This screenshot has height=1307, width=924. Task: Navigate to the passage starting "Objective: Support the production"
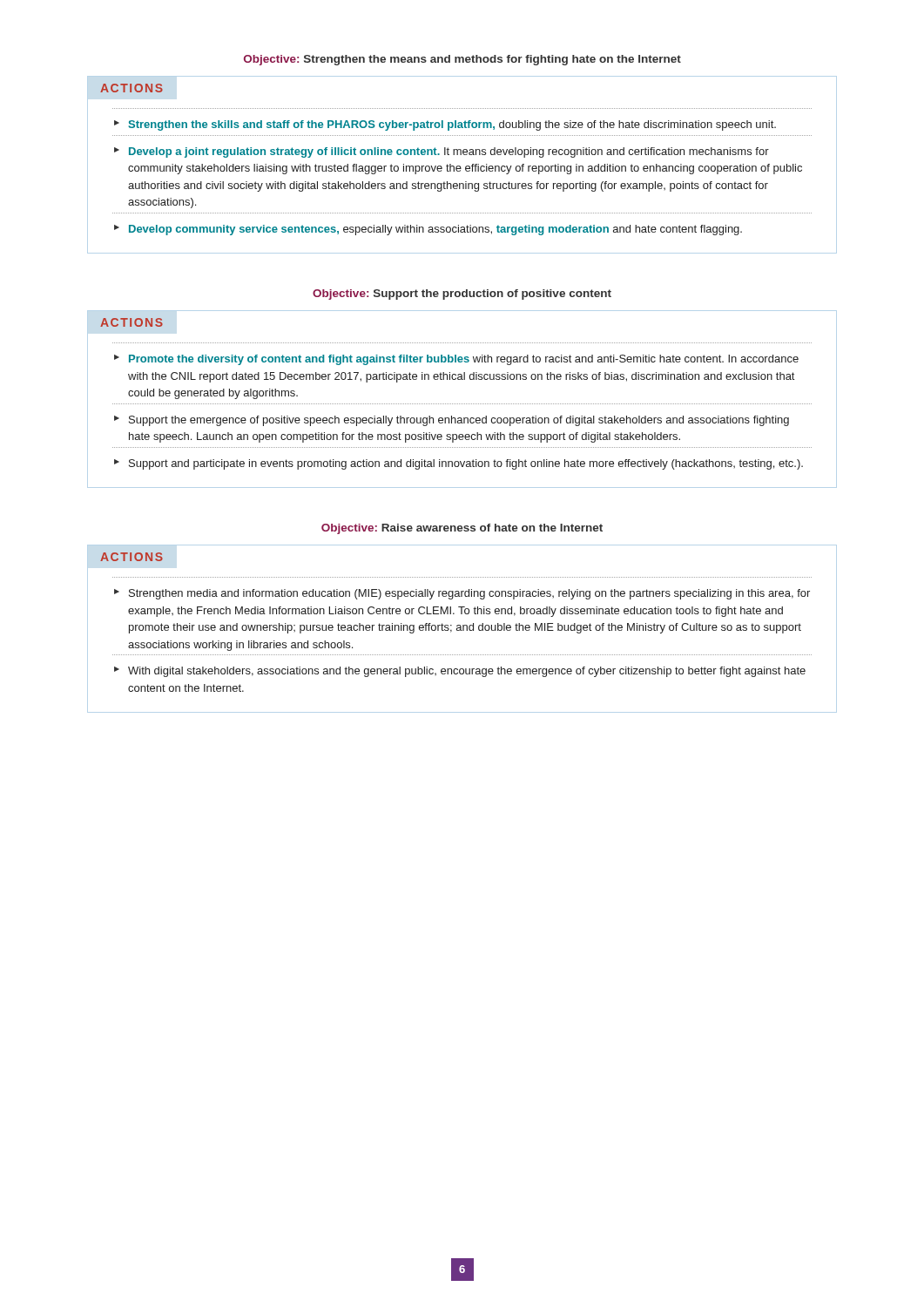coord(462,293)
